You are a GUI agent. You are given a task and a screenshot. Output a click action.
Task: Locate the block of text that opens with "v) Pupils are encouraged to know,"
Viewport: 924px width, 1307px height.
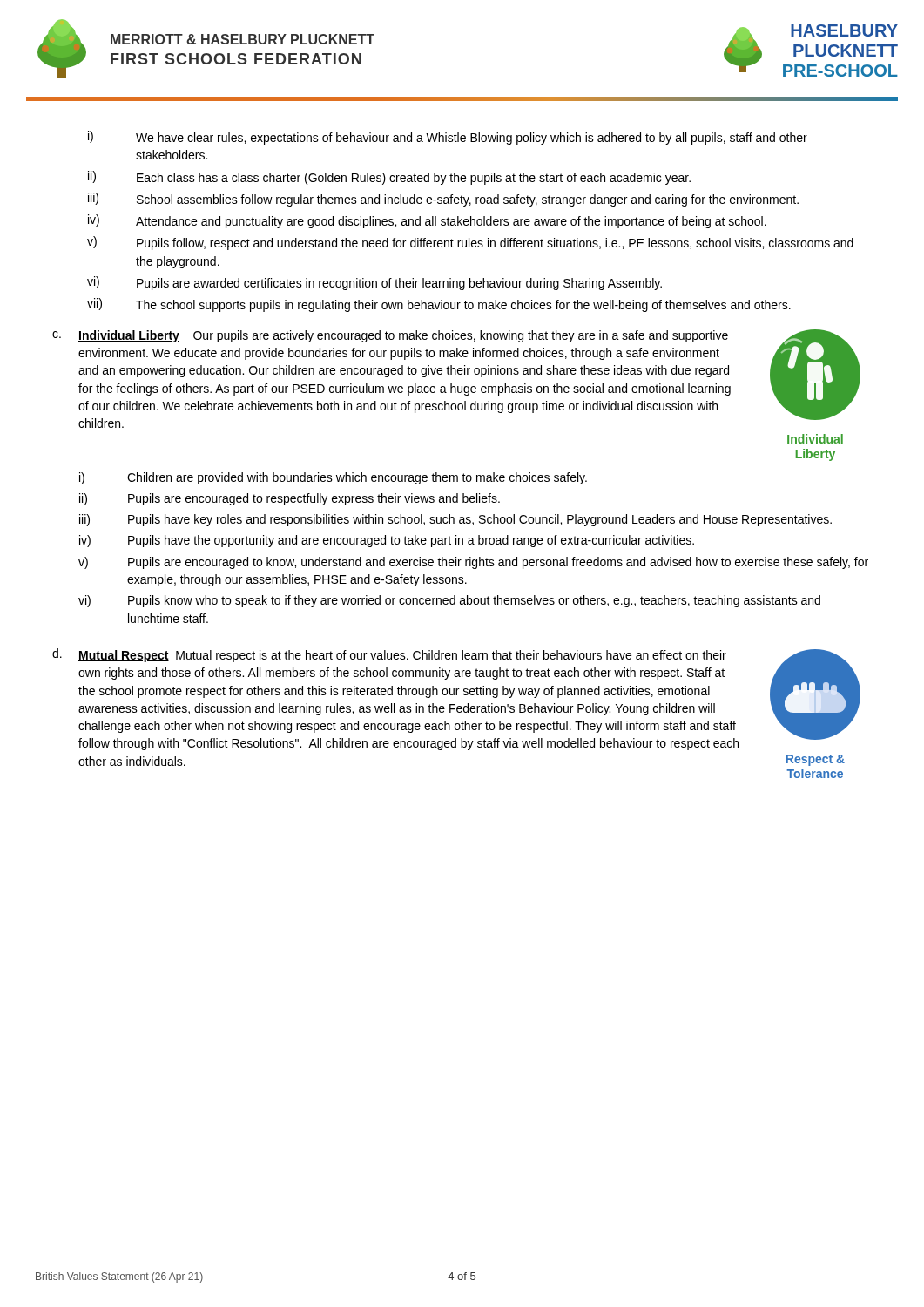pos(475,571)
